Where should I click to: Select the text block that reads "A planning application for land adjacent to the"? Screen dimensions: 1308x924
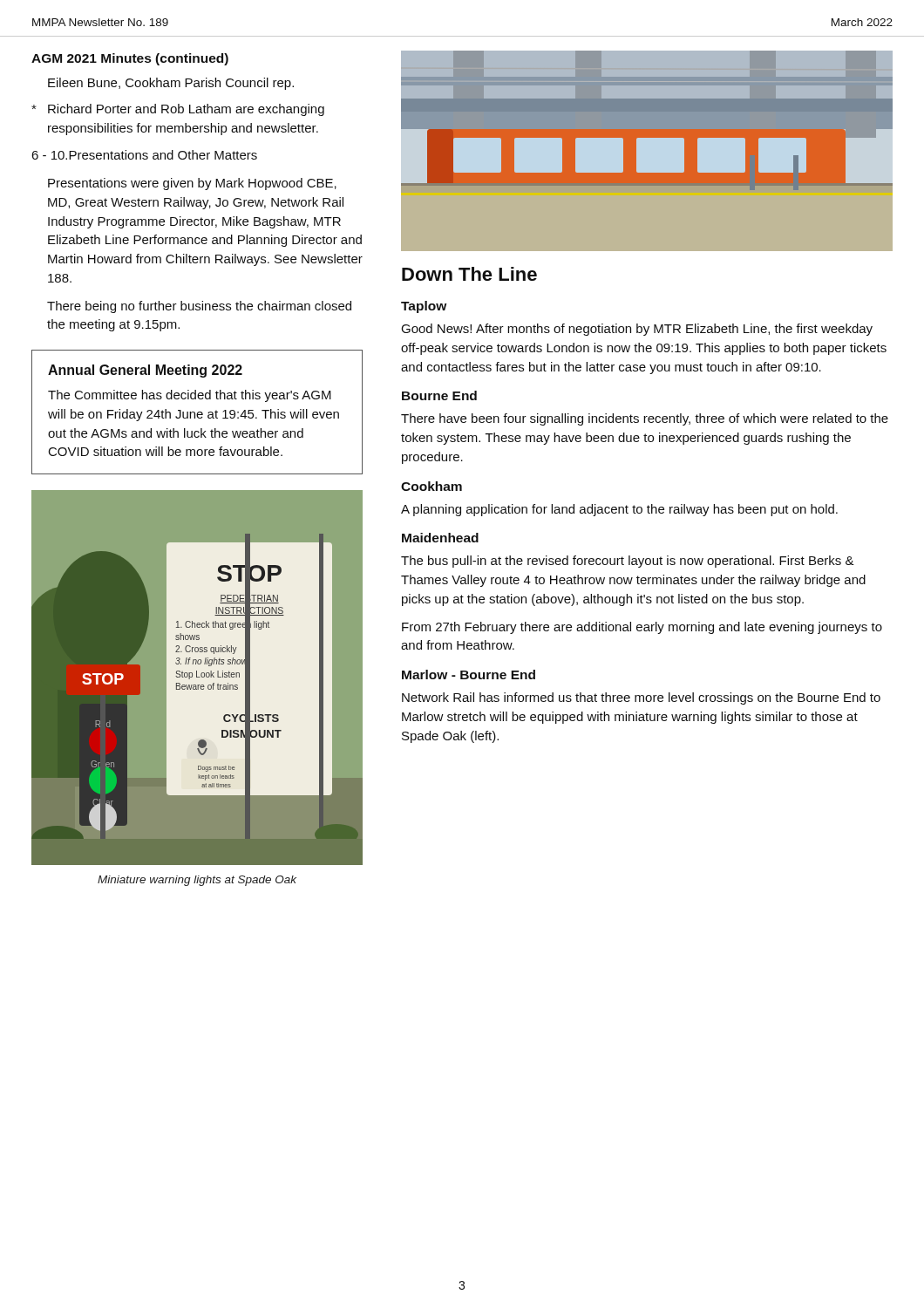click(647, 509)
